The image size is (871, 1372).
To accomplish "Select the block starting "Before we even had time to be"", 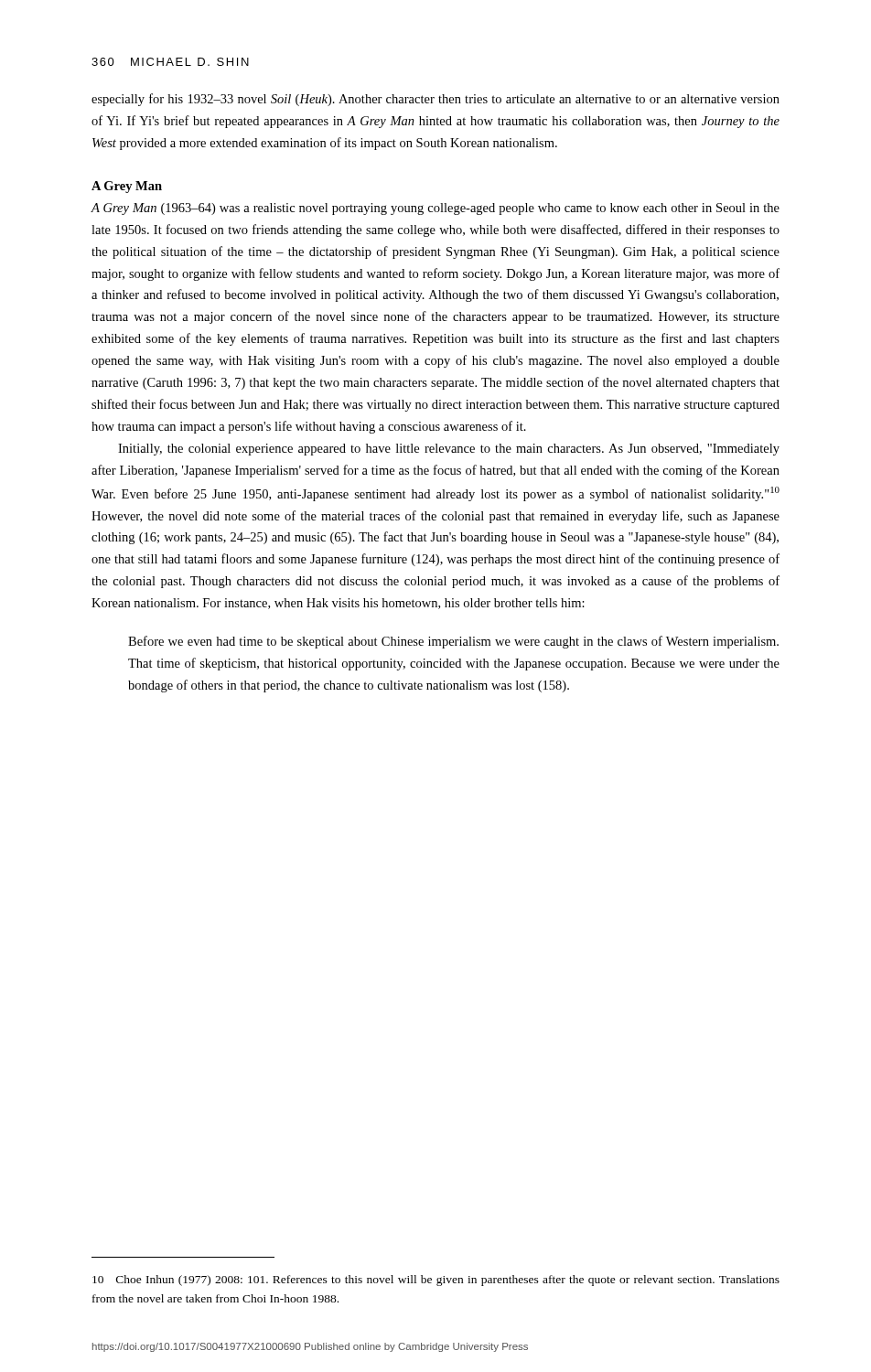I will click(454, 663).
